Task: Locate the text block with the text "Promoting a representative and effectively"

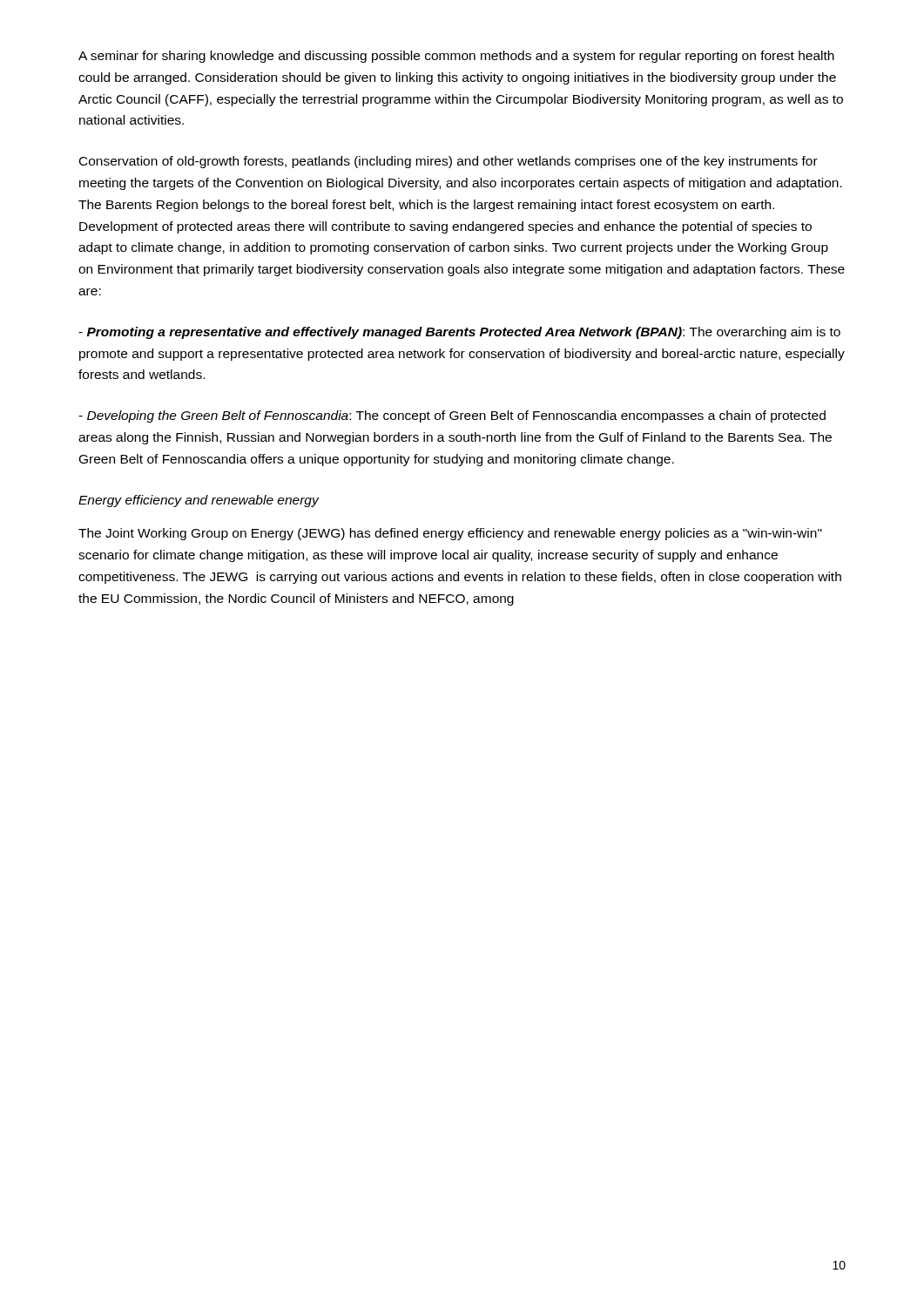Action: pos(462,354)
